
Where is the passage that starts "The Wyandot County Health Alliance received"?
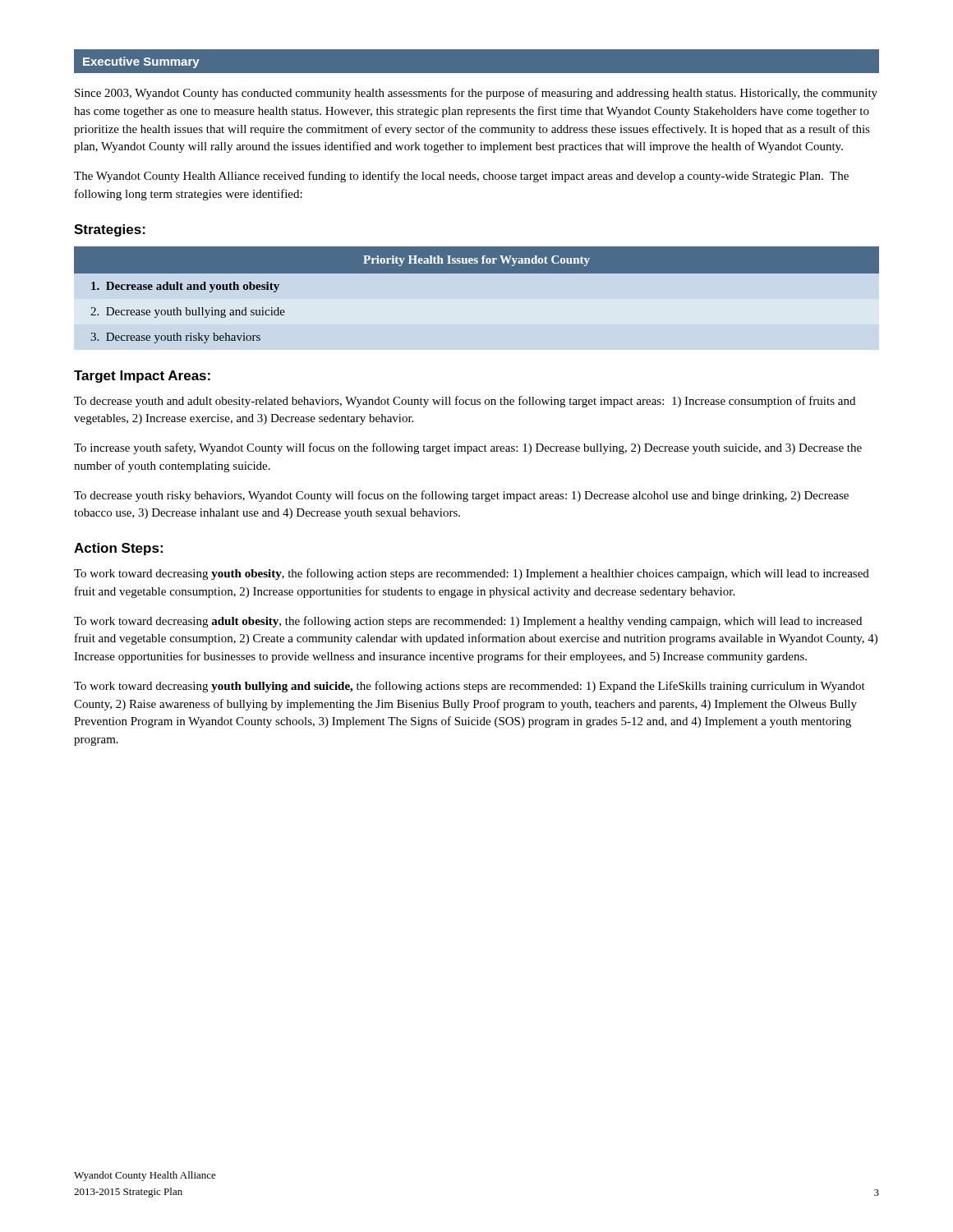[461, 185]
